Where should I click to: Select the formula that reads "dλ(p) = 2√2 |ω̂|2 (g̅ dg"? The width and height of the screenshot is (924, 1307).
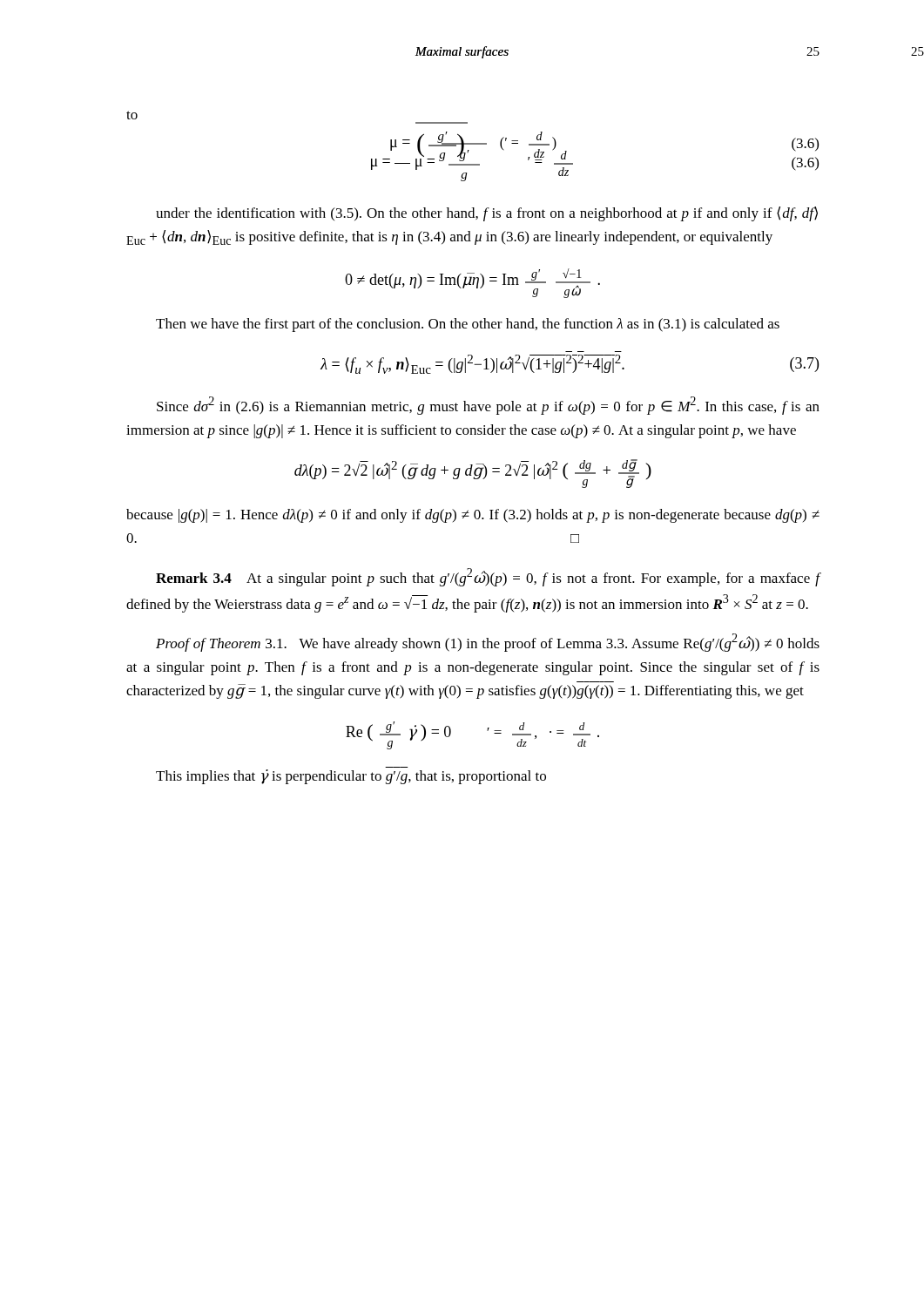473,472
